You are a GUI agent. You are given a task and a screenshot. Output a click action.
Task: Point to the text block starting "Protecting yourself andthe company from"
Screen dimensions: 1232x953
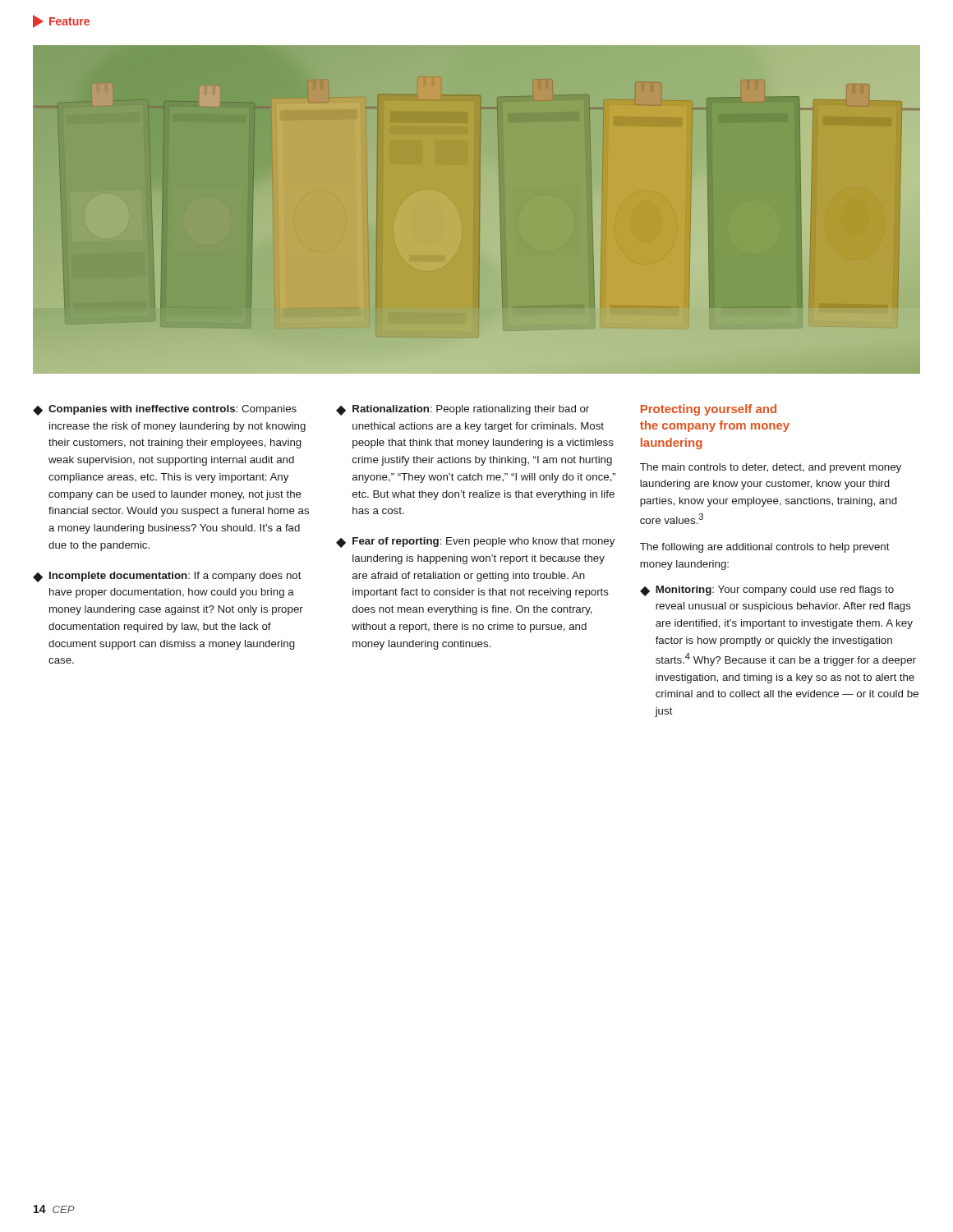point(715,425)
